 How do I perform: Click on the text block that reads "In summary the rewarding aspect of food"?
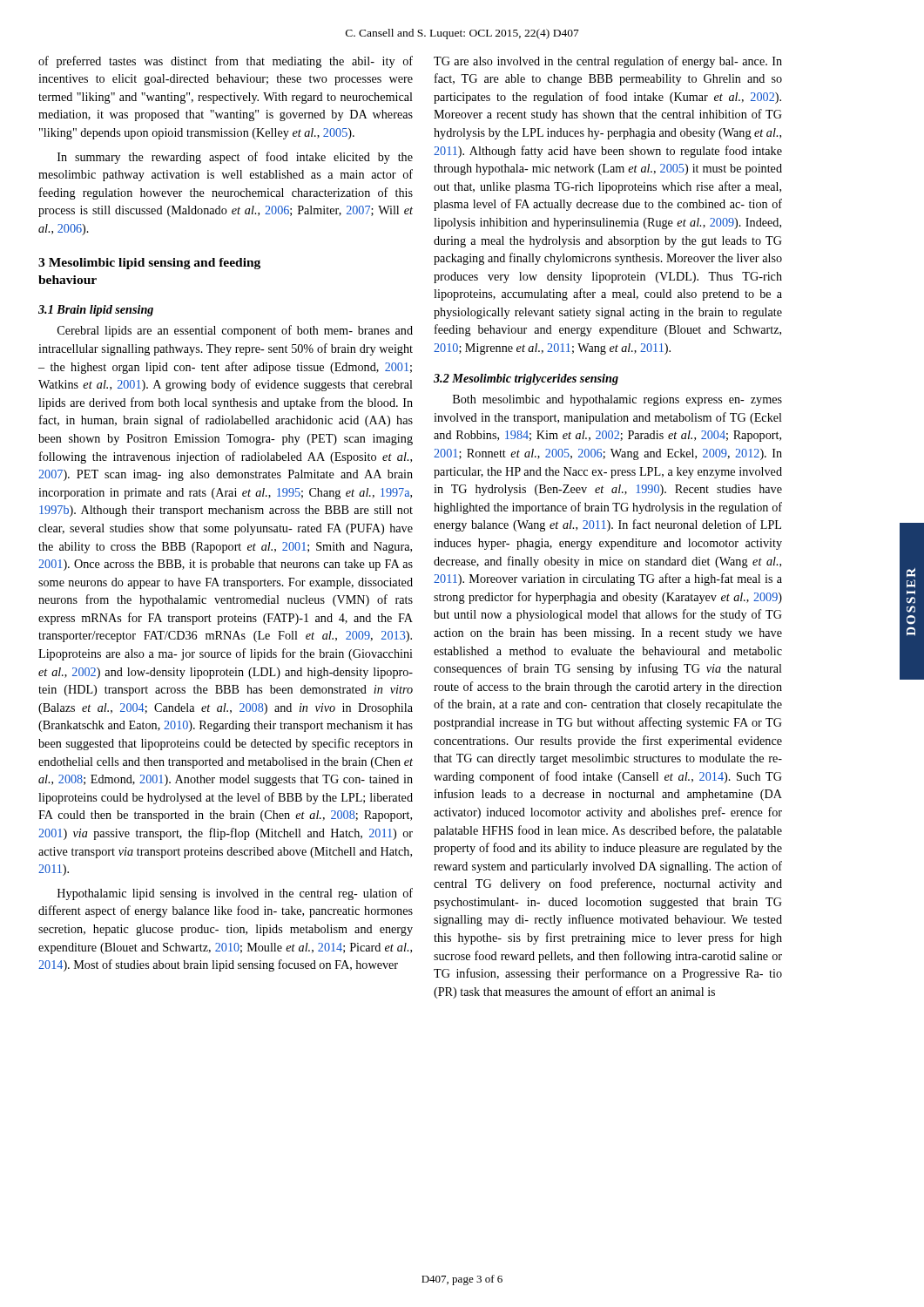[x=226, y=193]
